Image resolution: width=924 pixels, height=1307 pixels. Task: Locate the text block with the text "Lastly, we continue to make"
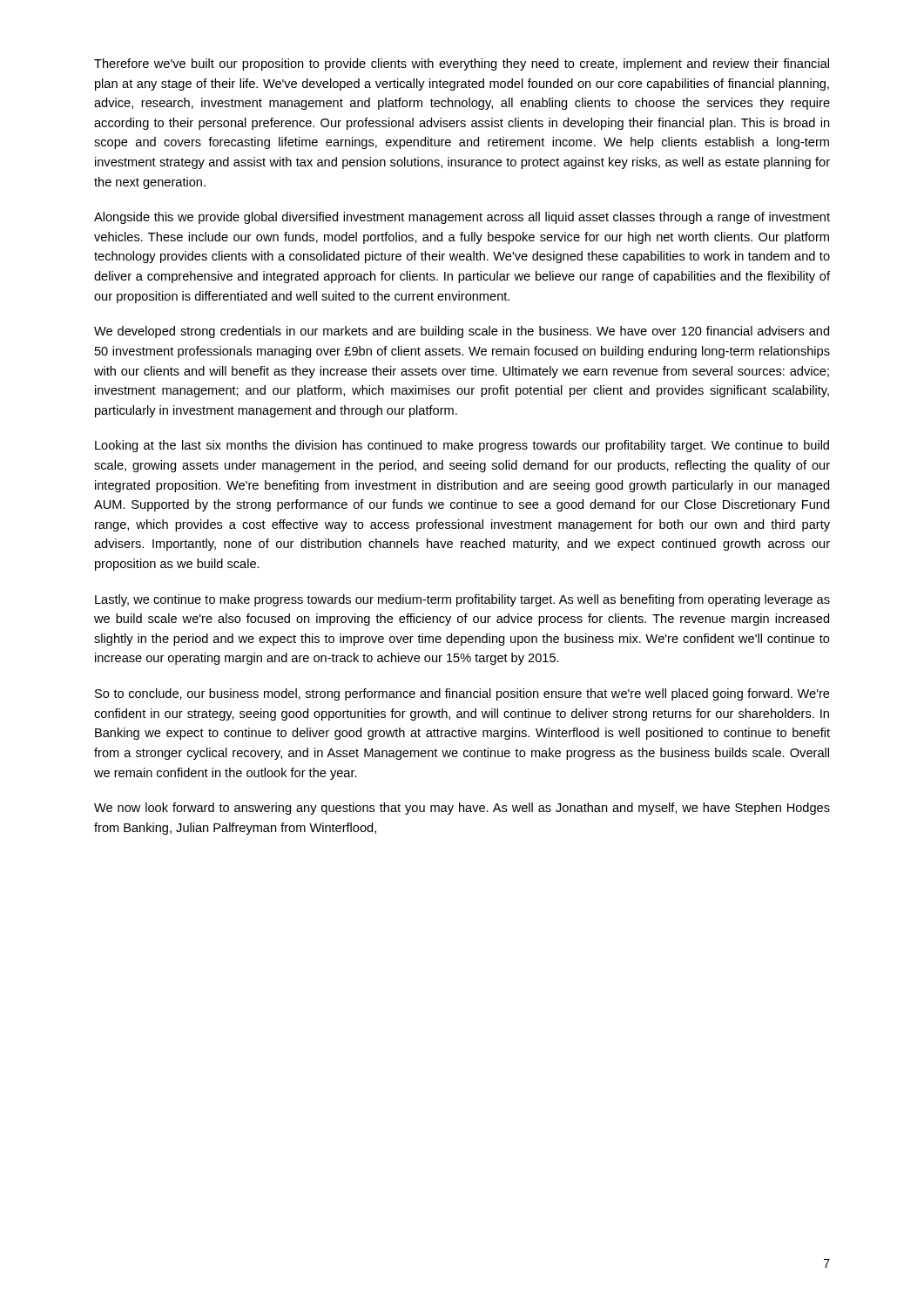pos(462,629)
